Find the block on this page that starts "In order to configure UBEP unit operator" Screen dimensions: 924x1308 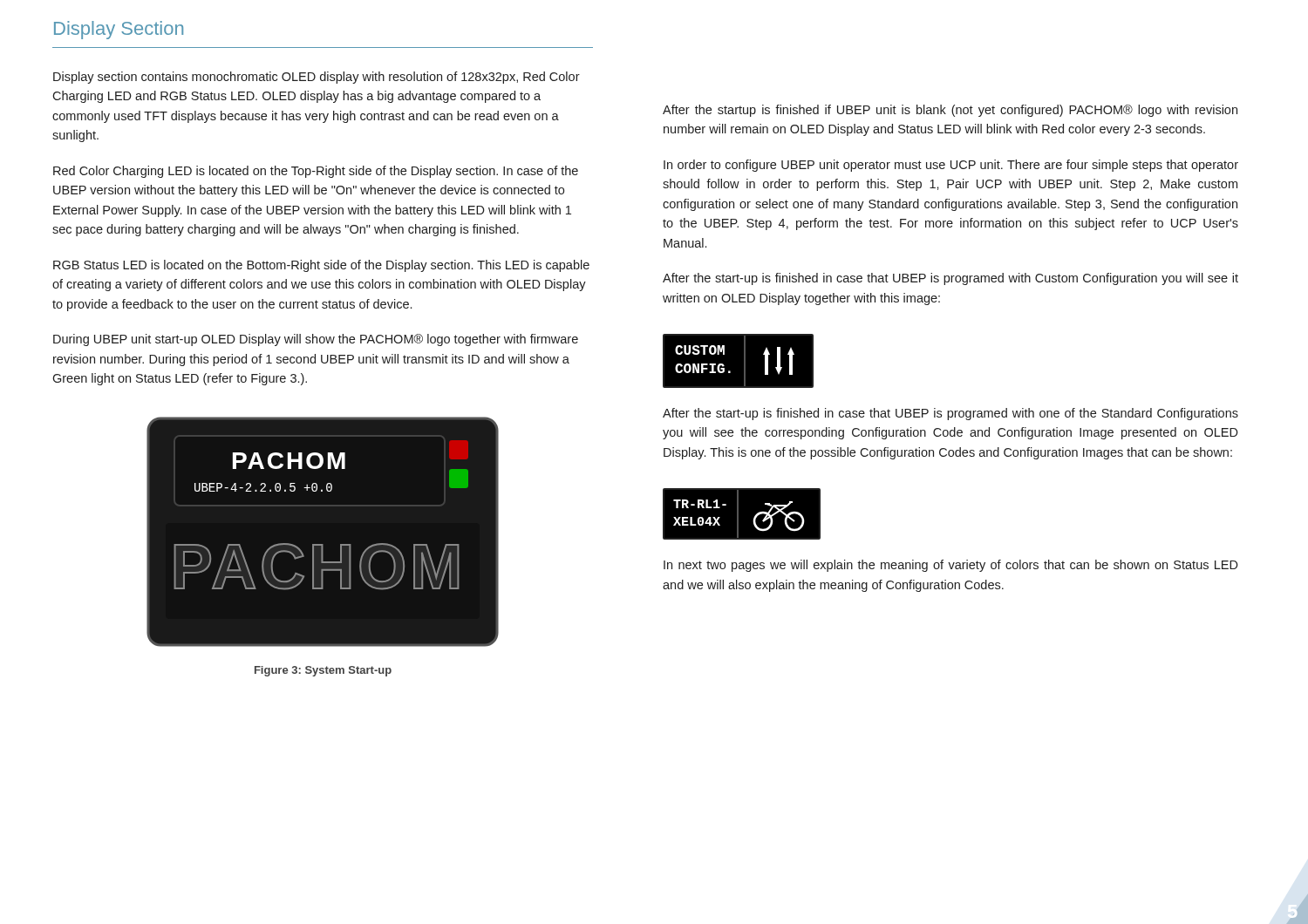(x=951, y=204)
